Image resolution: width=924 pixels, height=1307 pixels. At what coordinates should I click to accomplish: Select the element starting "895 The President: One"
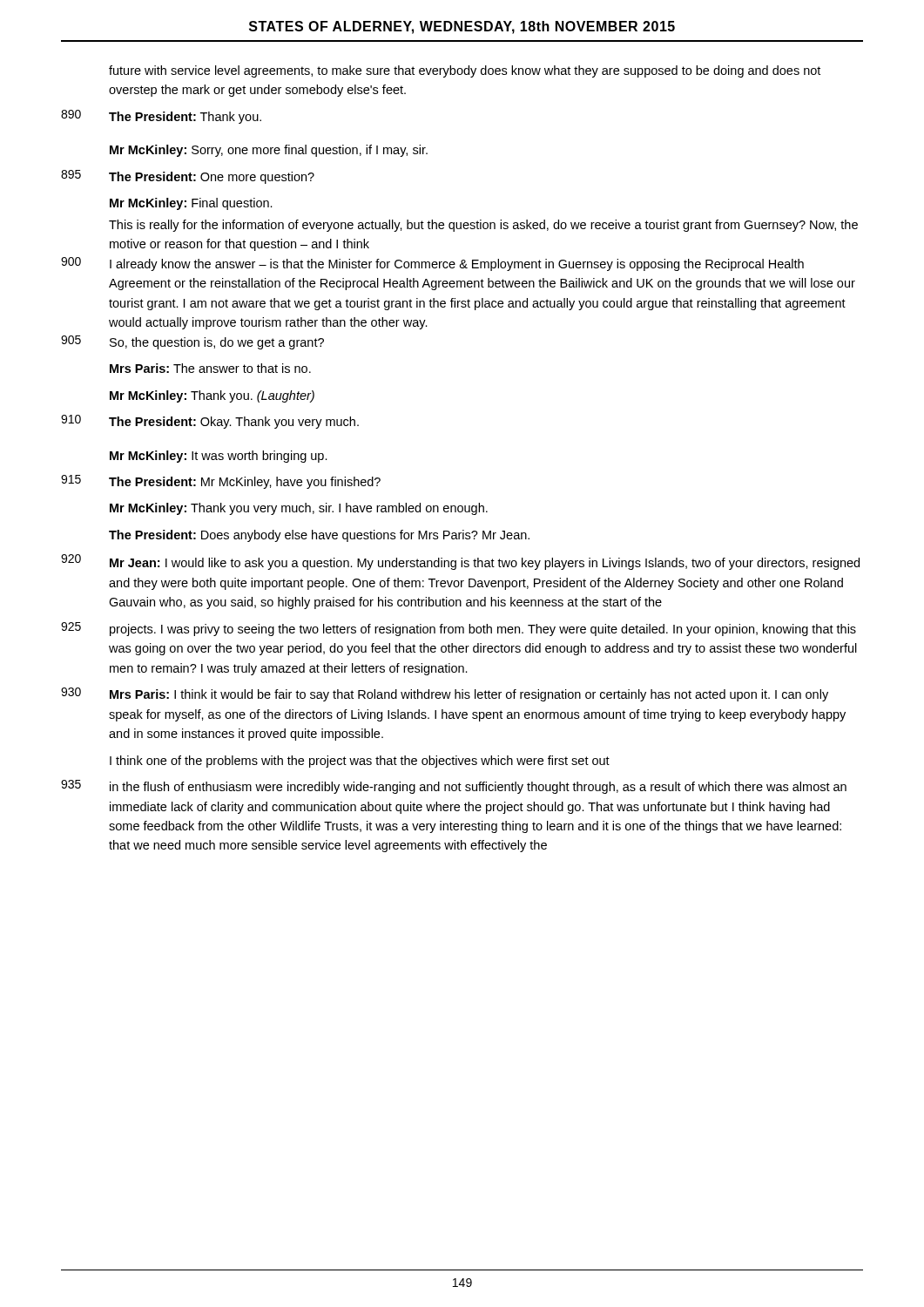click(x=188, y=177)
